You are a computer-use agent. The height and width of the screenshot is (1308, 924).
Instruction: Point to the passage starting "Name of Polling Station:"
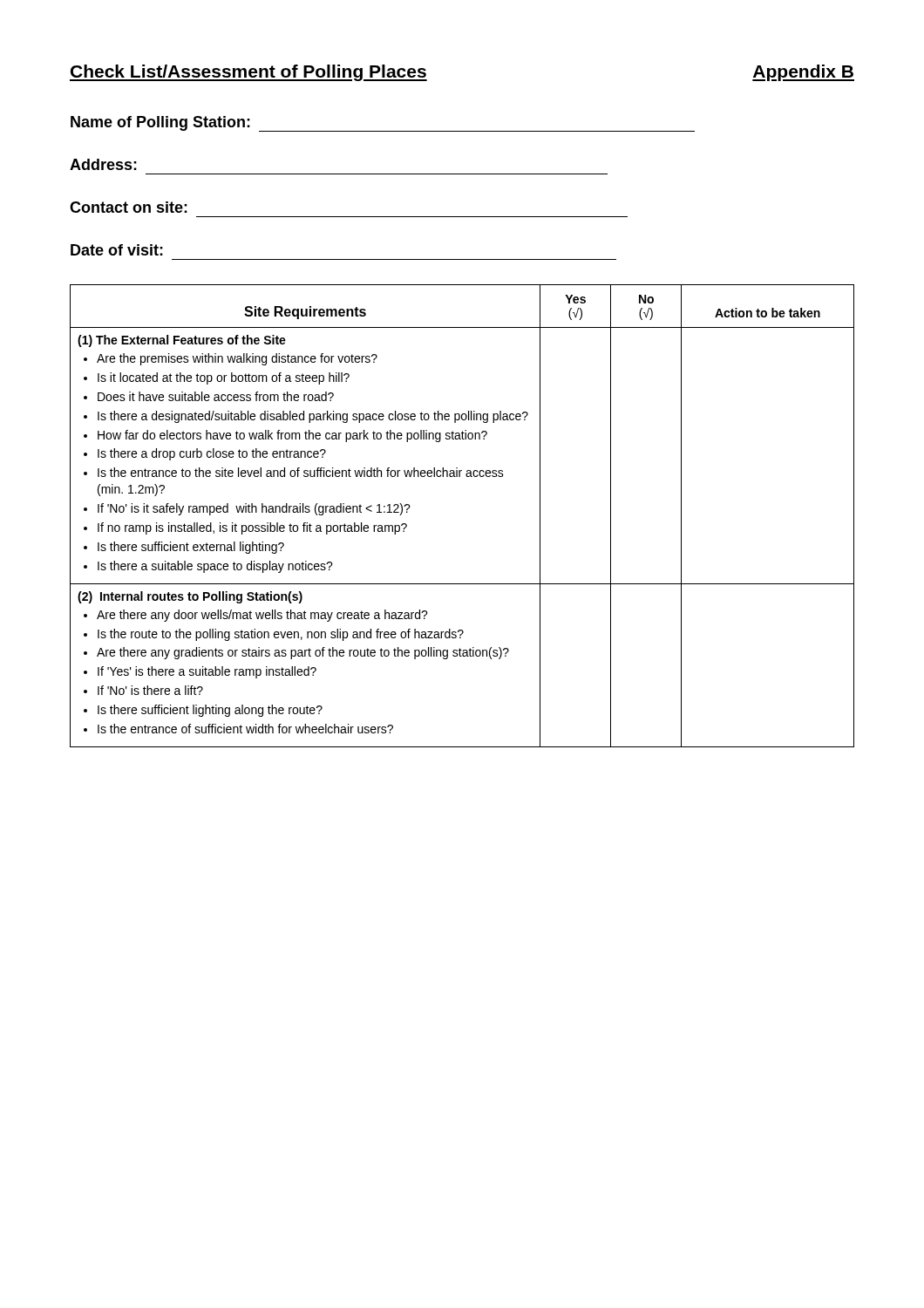pyautogui.click(x=382, y=123)
